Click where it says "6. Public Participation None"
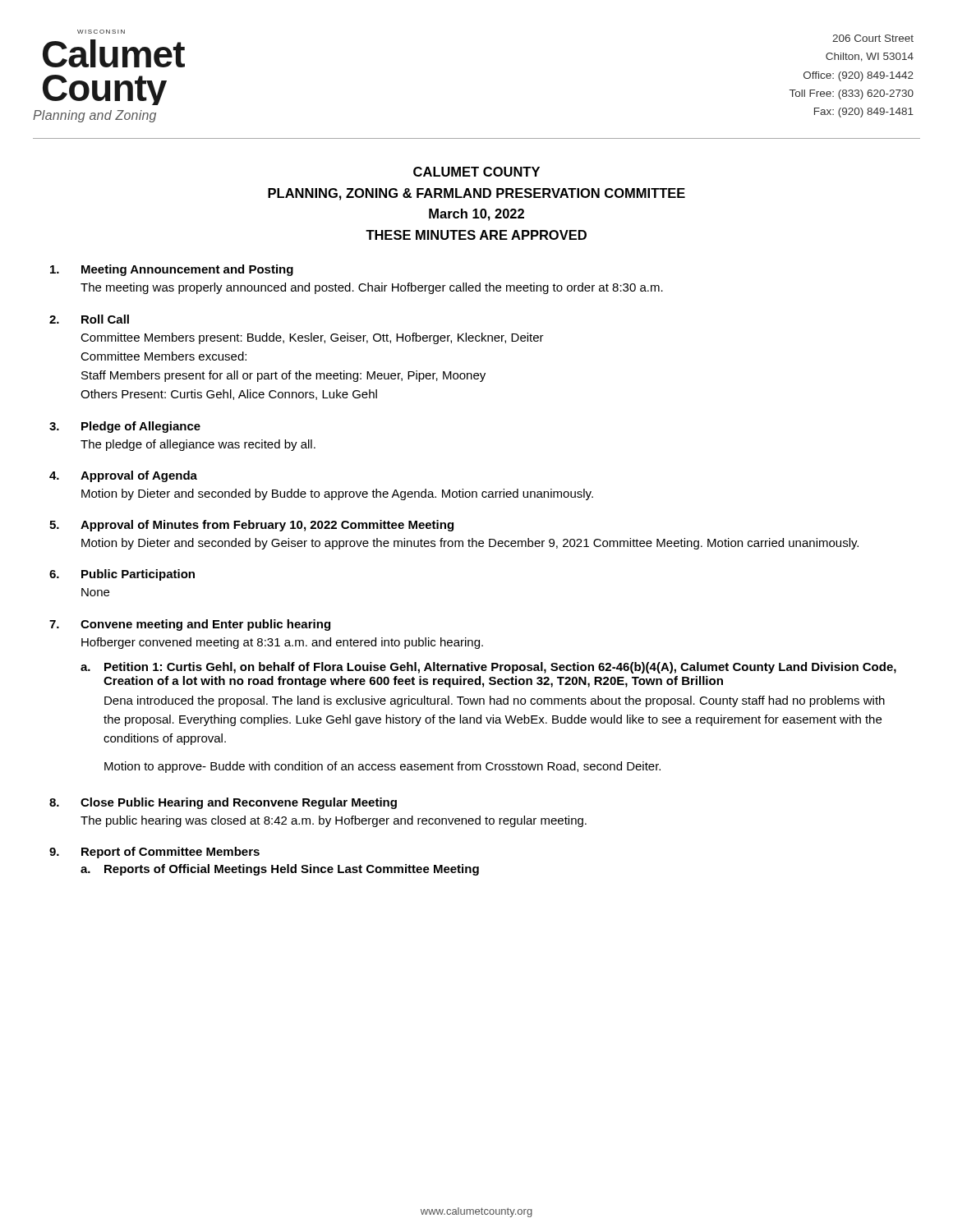 point(122,575)
